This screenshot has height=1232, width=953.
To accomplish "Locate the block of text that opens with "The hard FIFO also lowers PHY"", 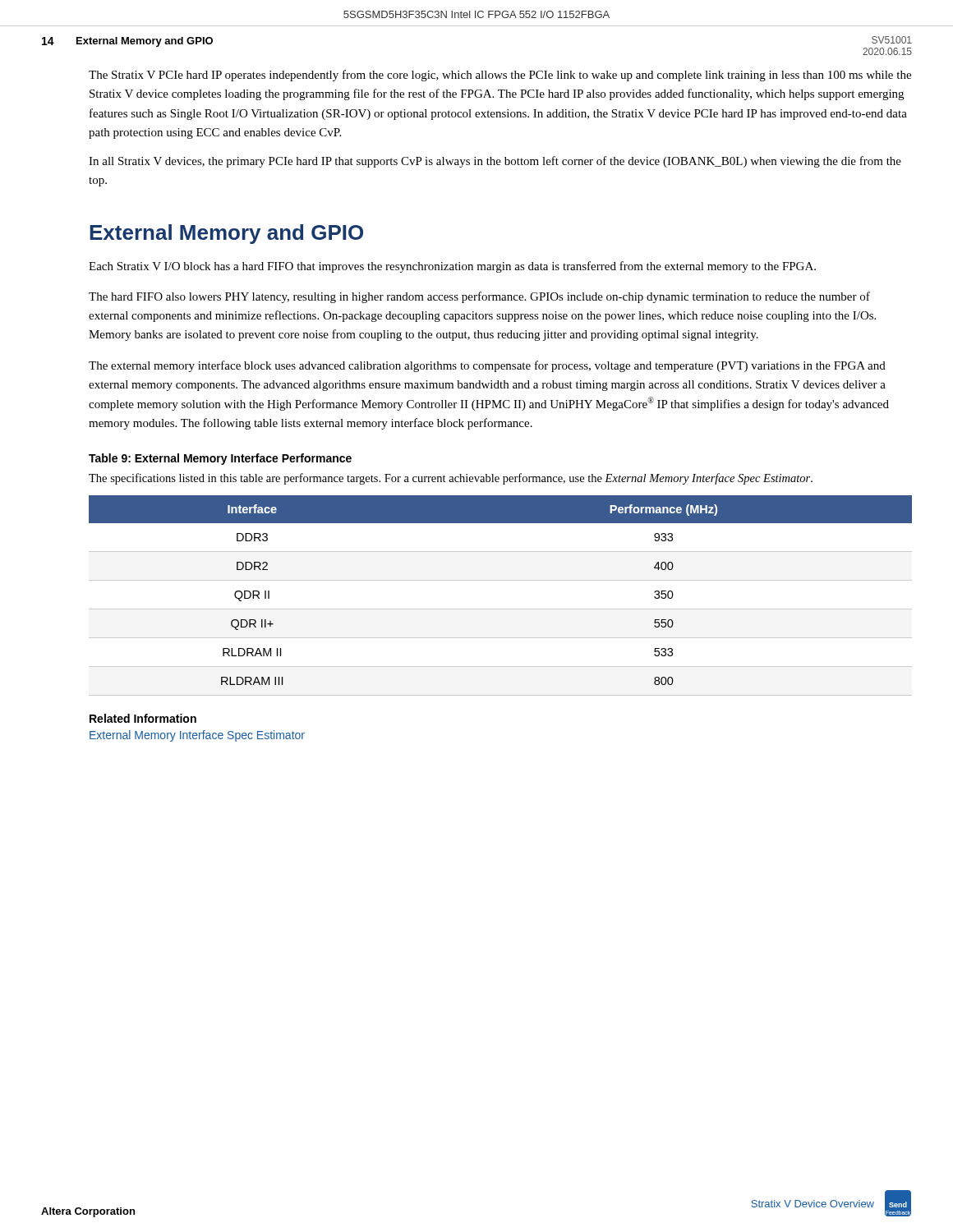I will (x=483, y=315).
